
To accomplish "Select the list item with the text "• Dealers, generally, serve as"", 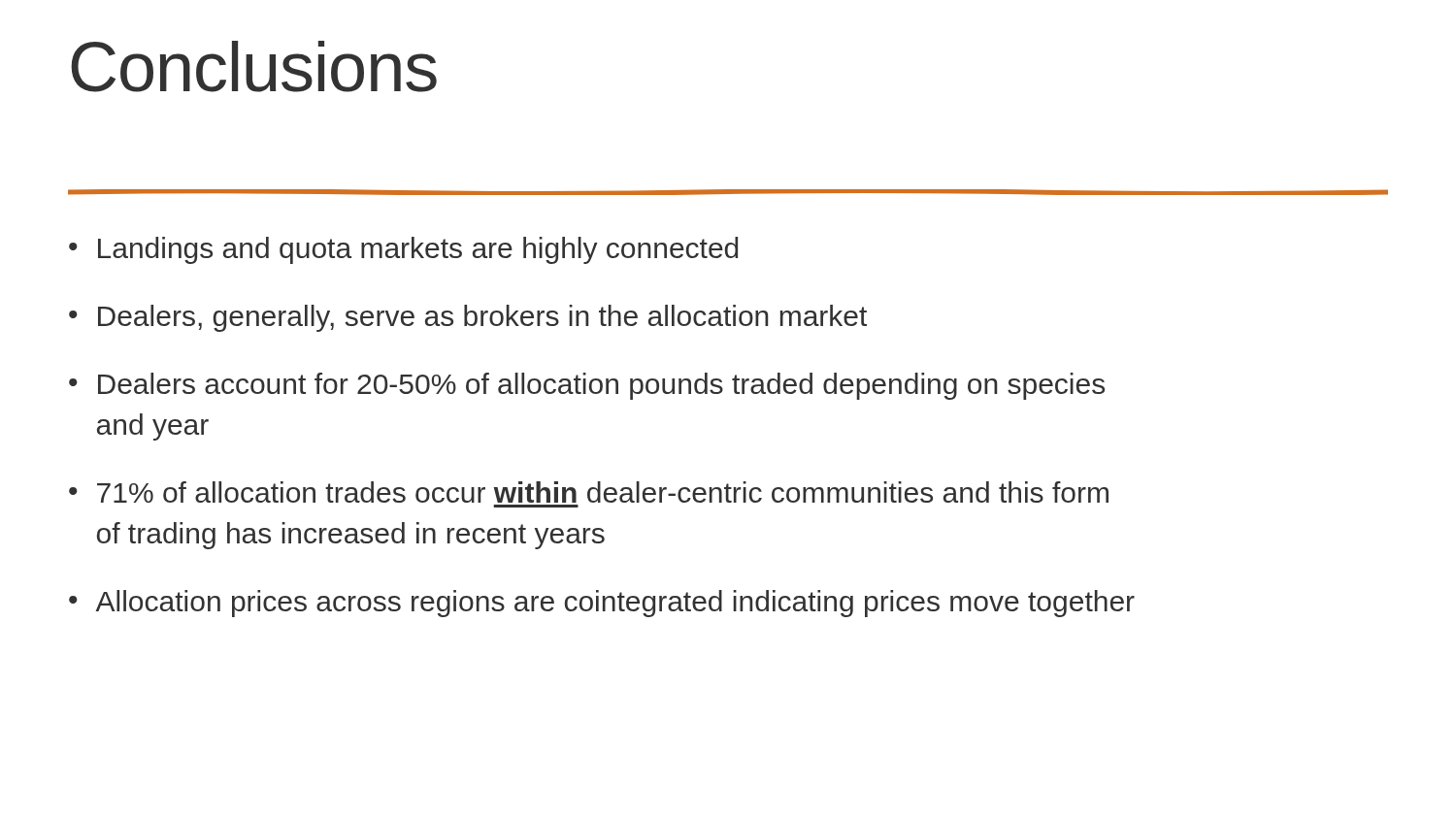I will pos(468,316).
